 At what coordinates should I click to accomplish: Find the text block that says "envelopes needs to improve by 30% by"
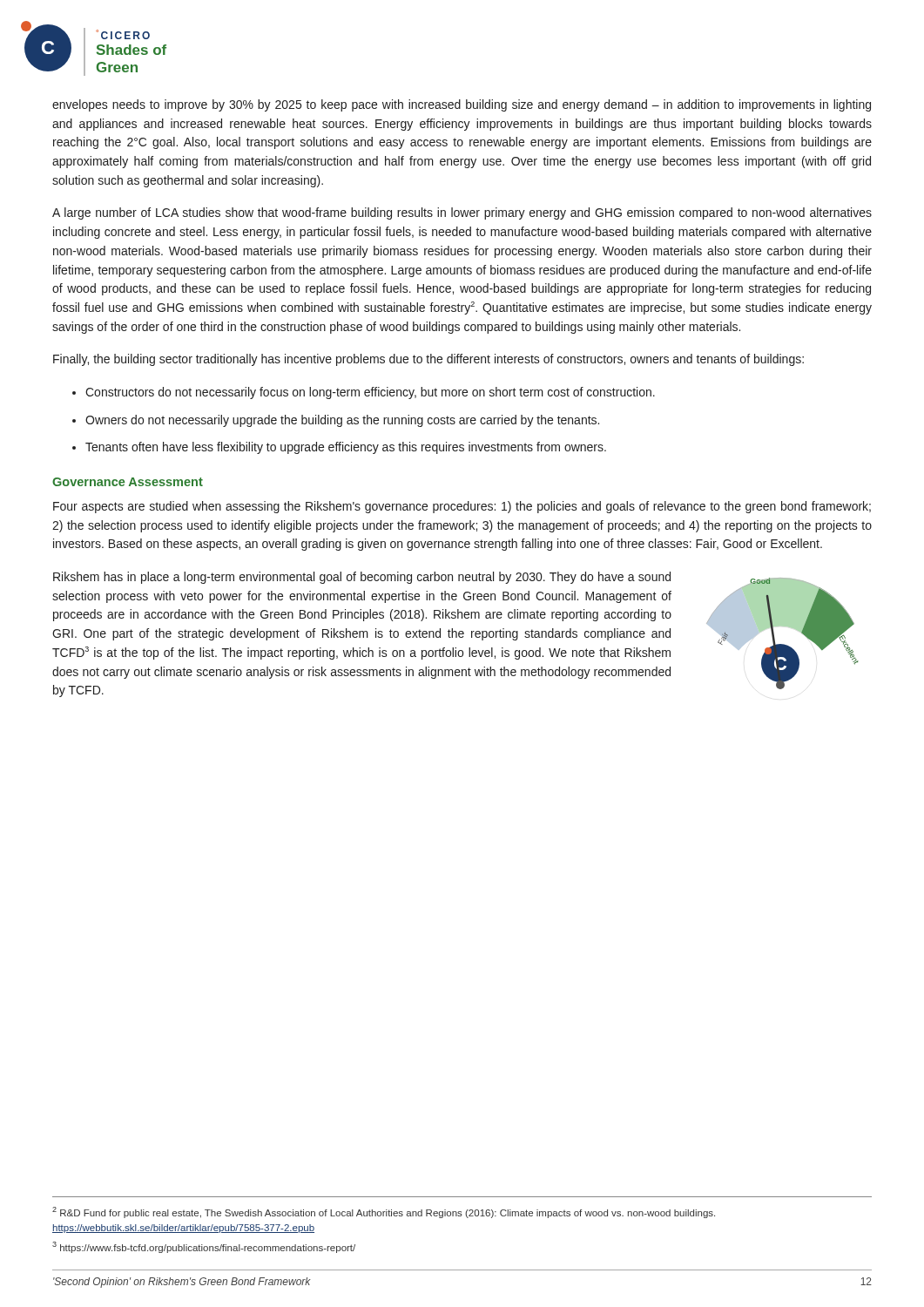(x=462, y=143)
